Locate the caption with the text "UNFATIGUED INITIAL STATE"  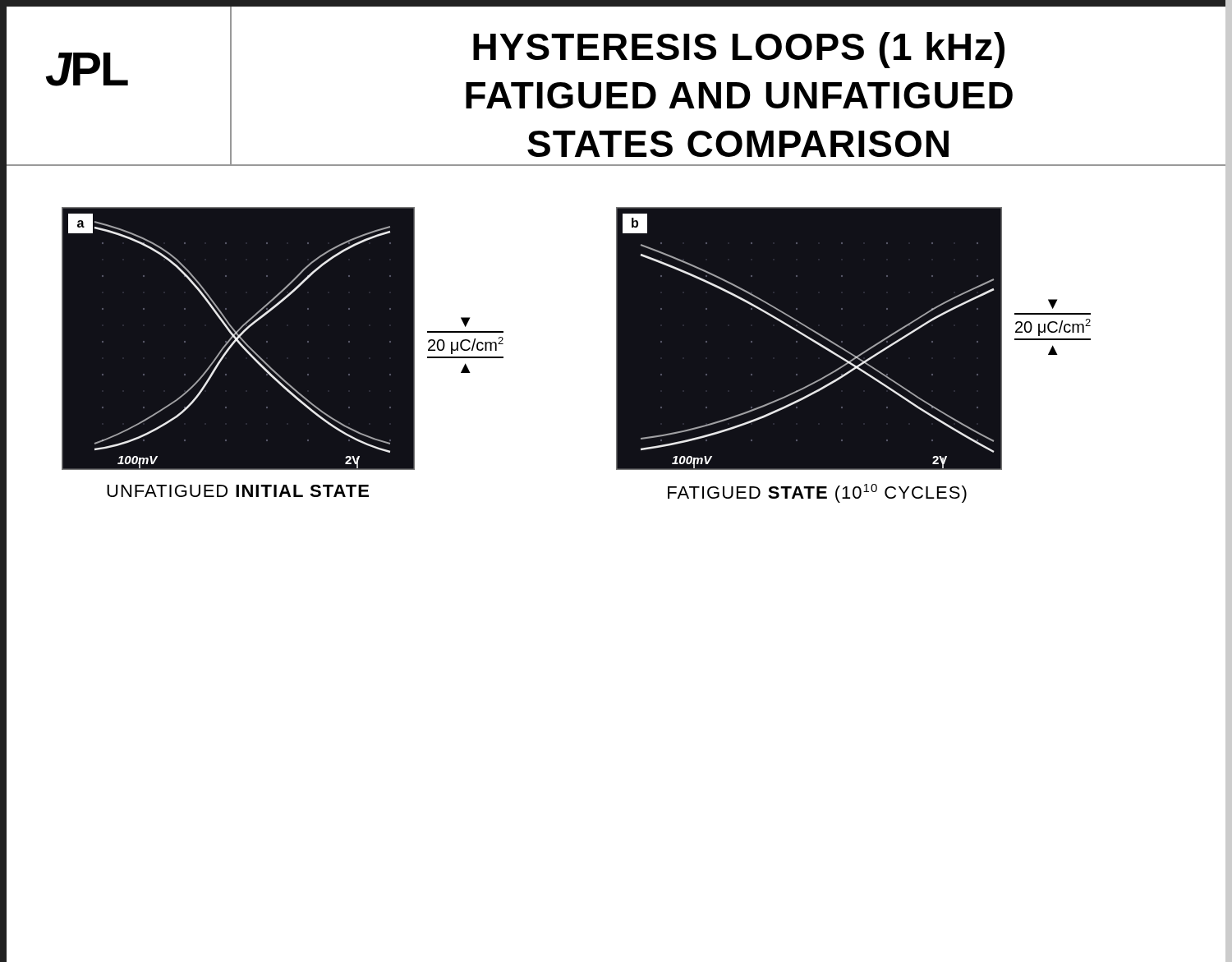click(238, 491)
